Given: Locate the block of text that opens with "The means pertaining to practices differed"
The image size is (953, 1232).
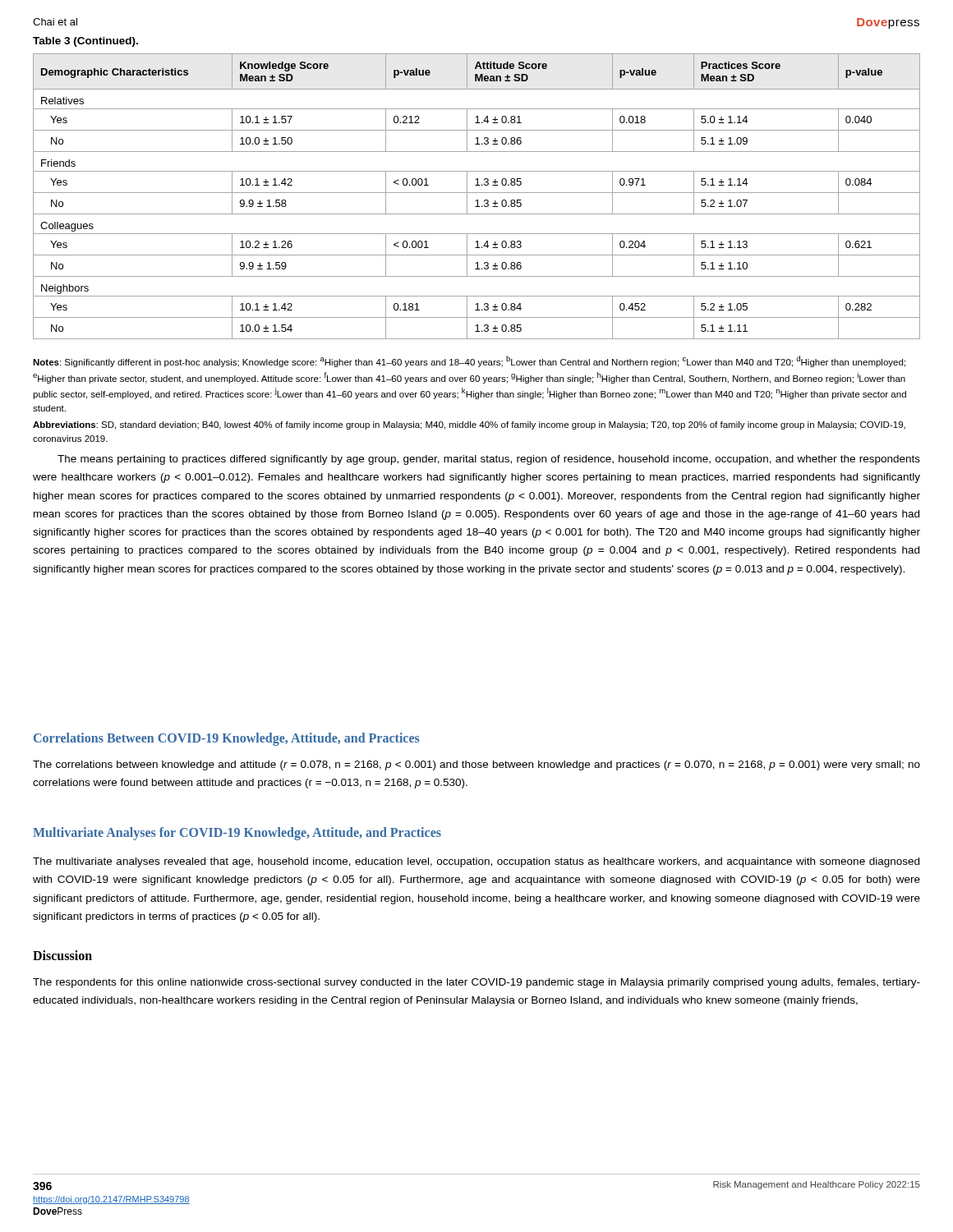Looking at the screenshot, I should [476, 514].
